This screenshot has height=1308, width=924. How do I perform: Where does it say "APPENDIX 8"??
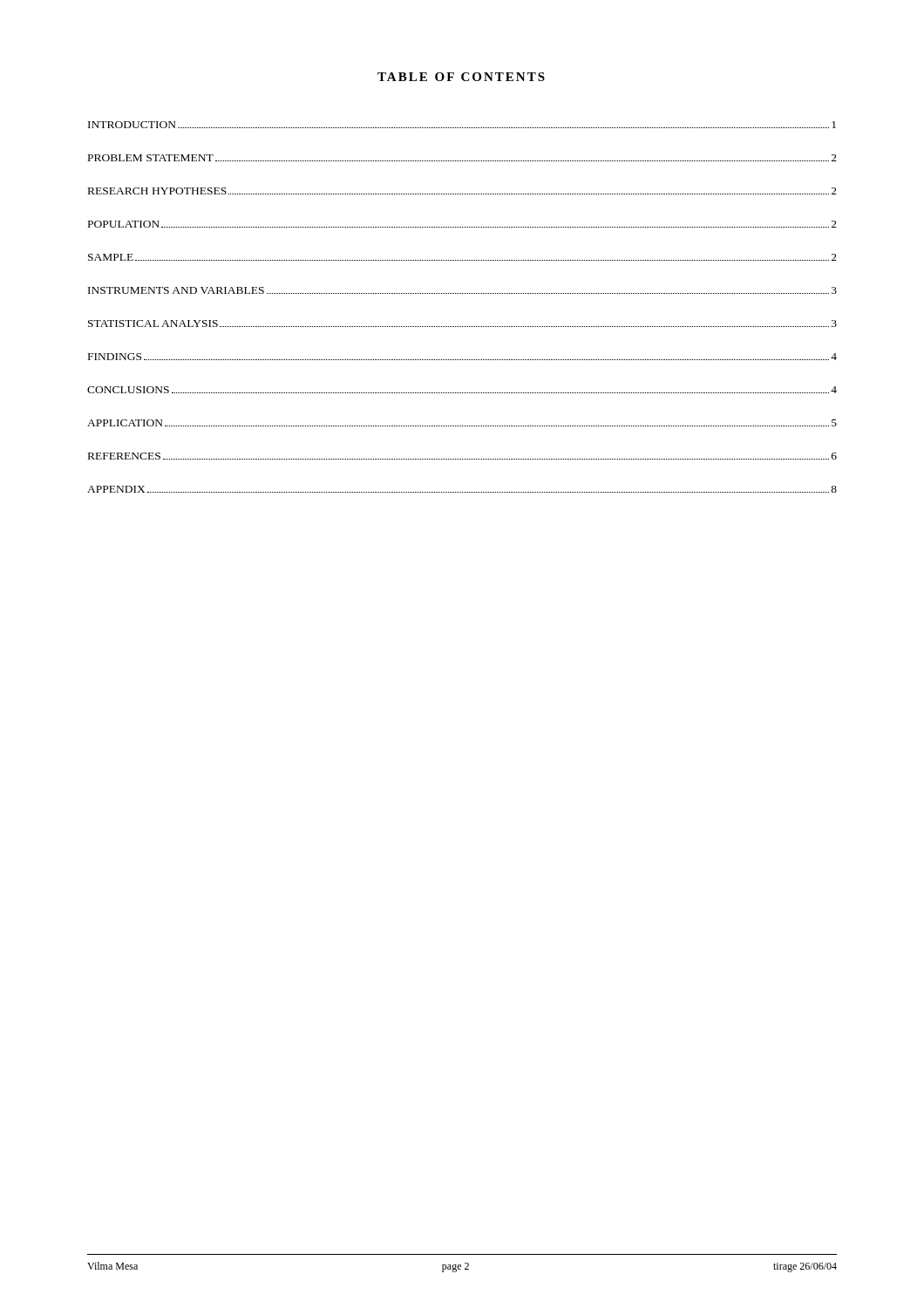tap(462, 489)
